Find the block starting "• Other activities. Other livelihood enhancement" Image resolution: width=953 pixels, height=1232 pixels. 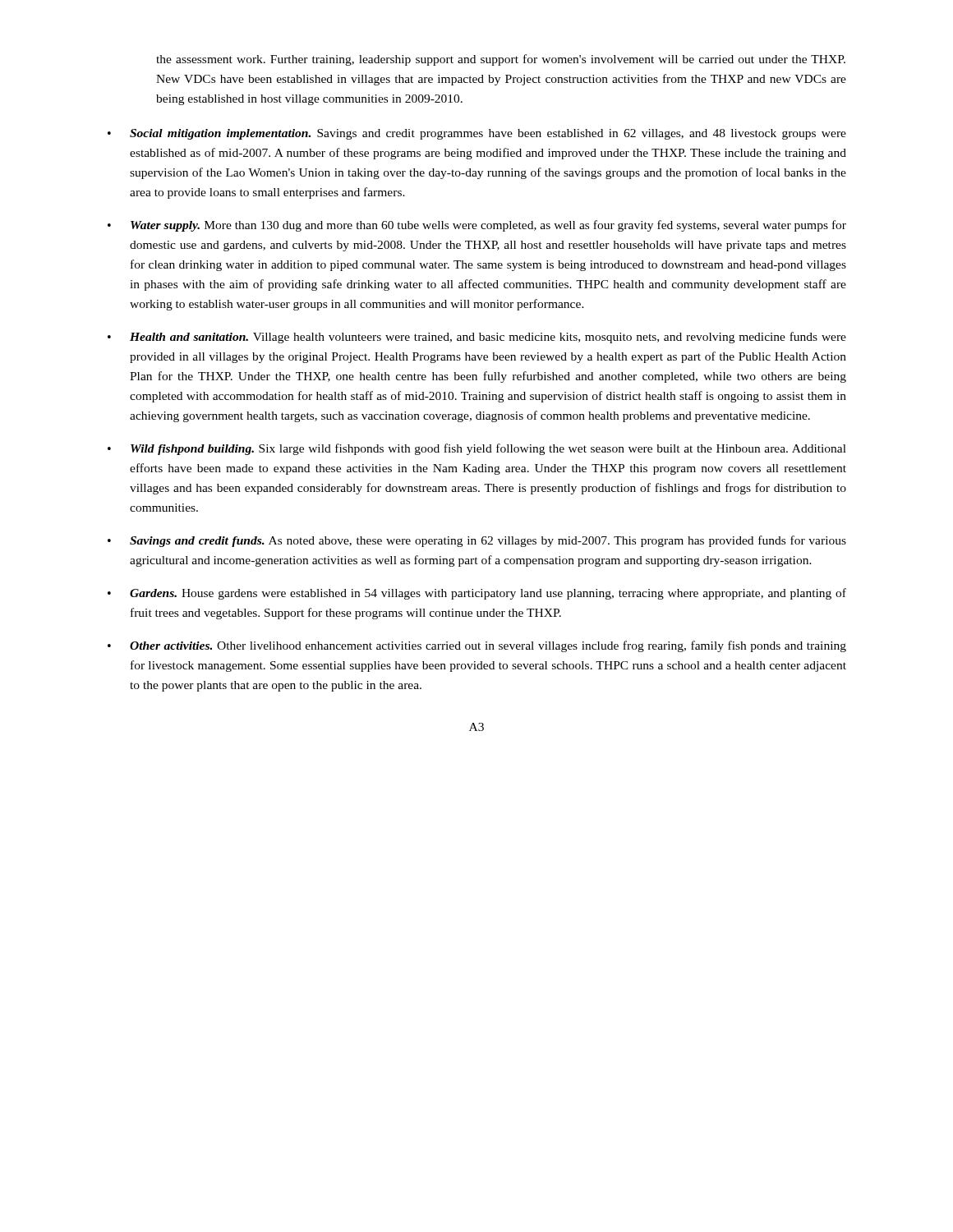[476, 666]
